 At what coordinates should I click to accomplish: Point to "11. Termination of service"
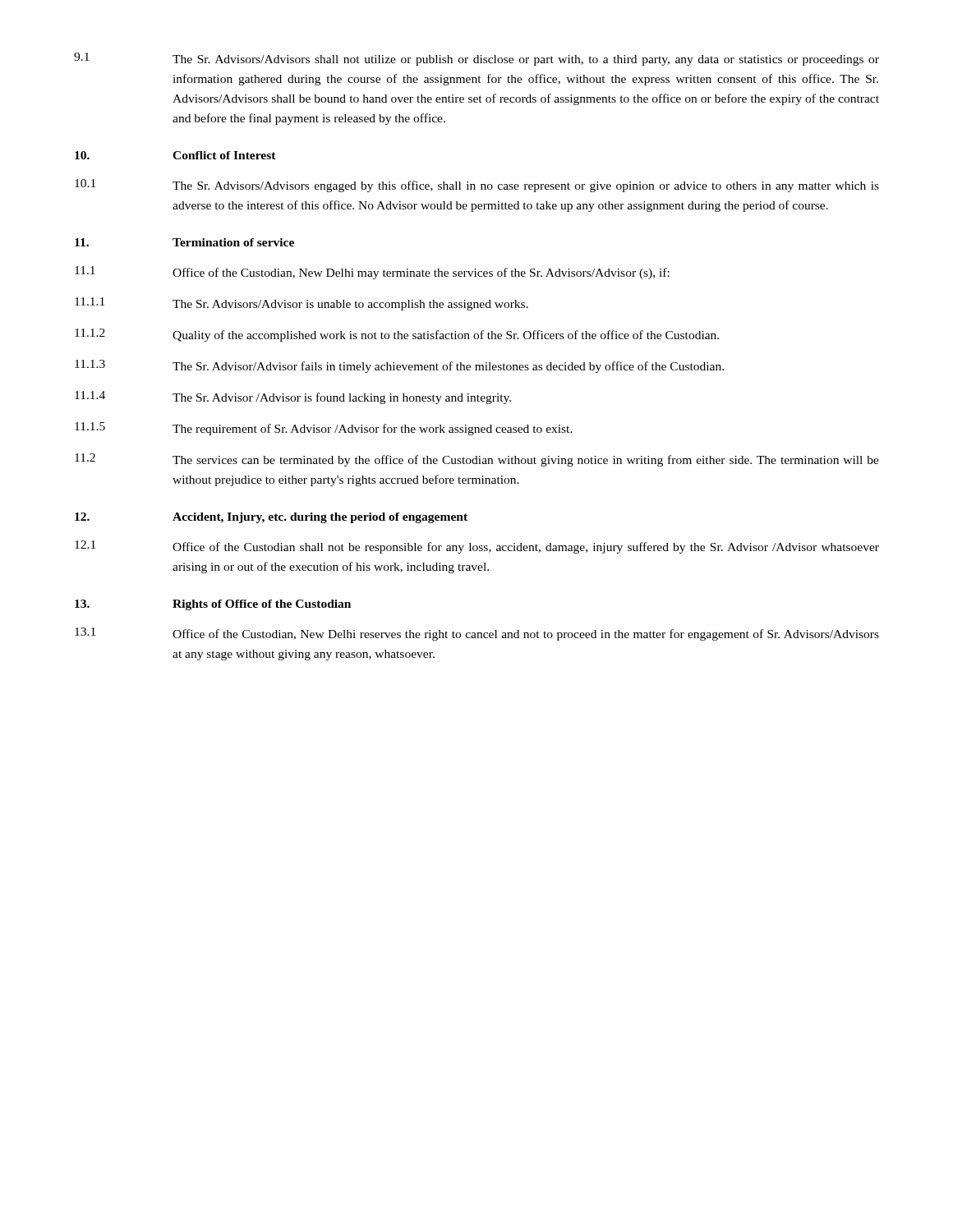coord(184,242)
